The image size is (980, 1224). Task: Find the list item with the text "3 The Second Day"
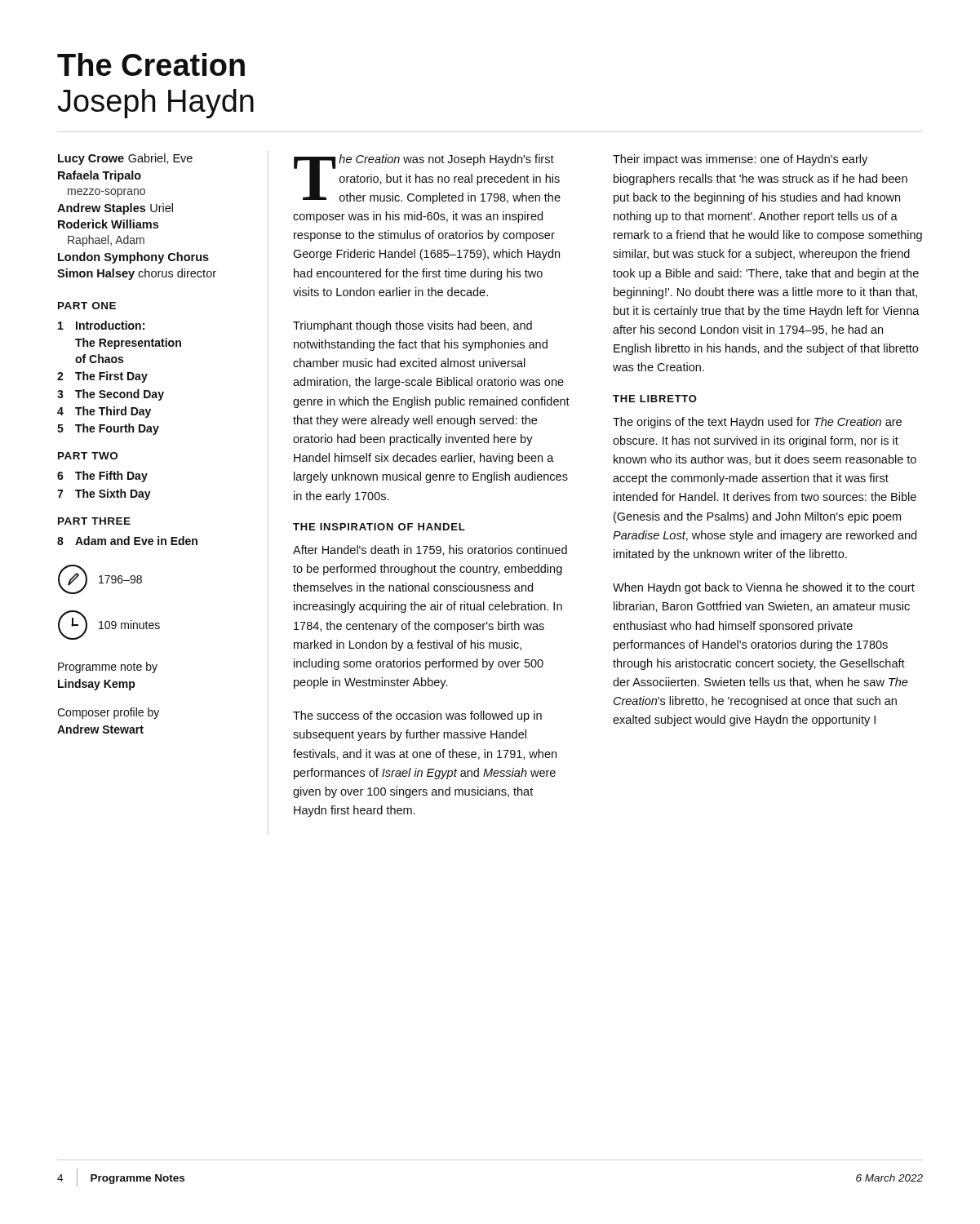151,394
